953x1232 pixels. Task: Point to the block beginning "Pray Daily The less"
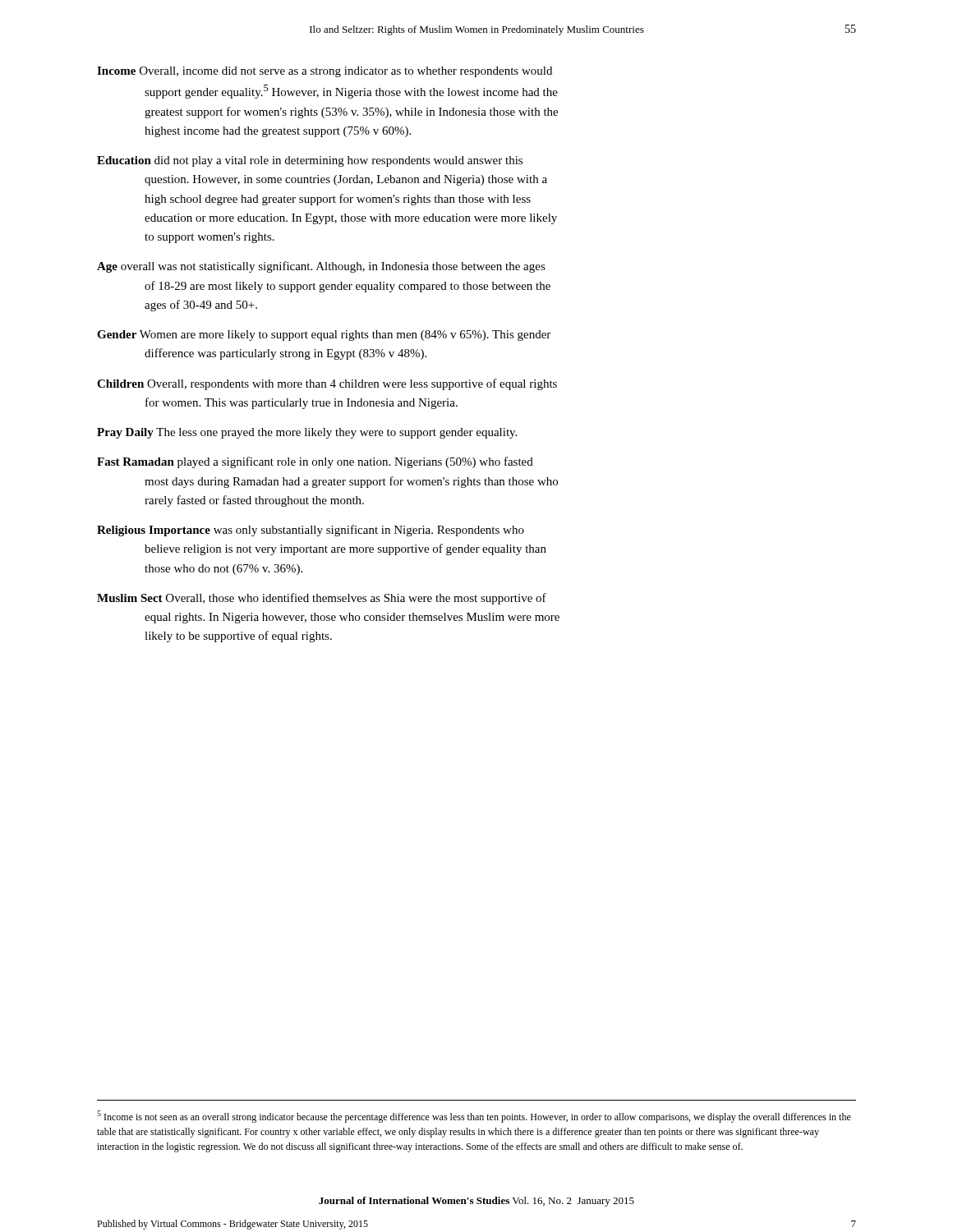pos(307,432)
